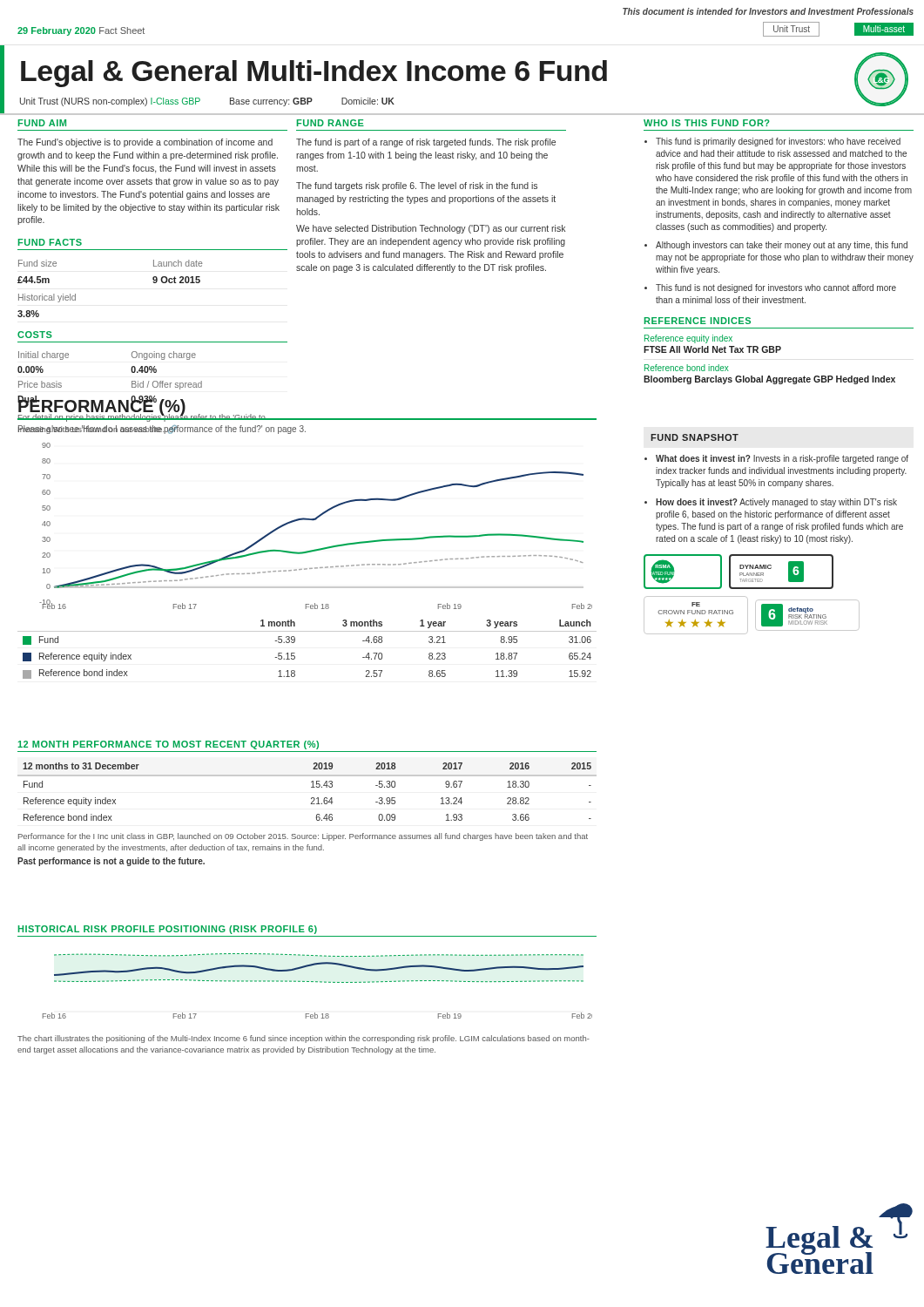Point to the block beginning "The fund targets"
The height and width of the screenshot is (1307, 924).
[x=426, y=198]
